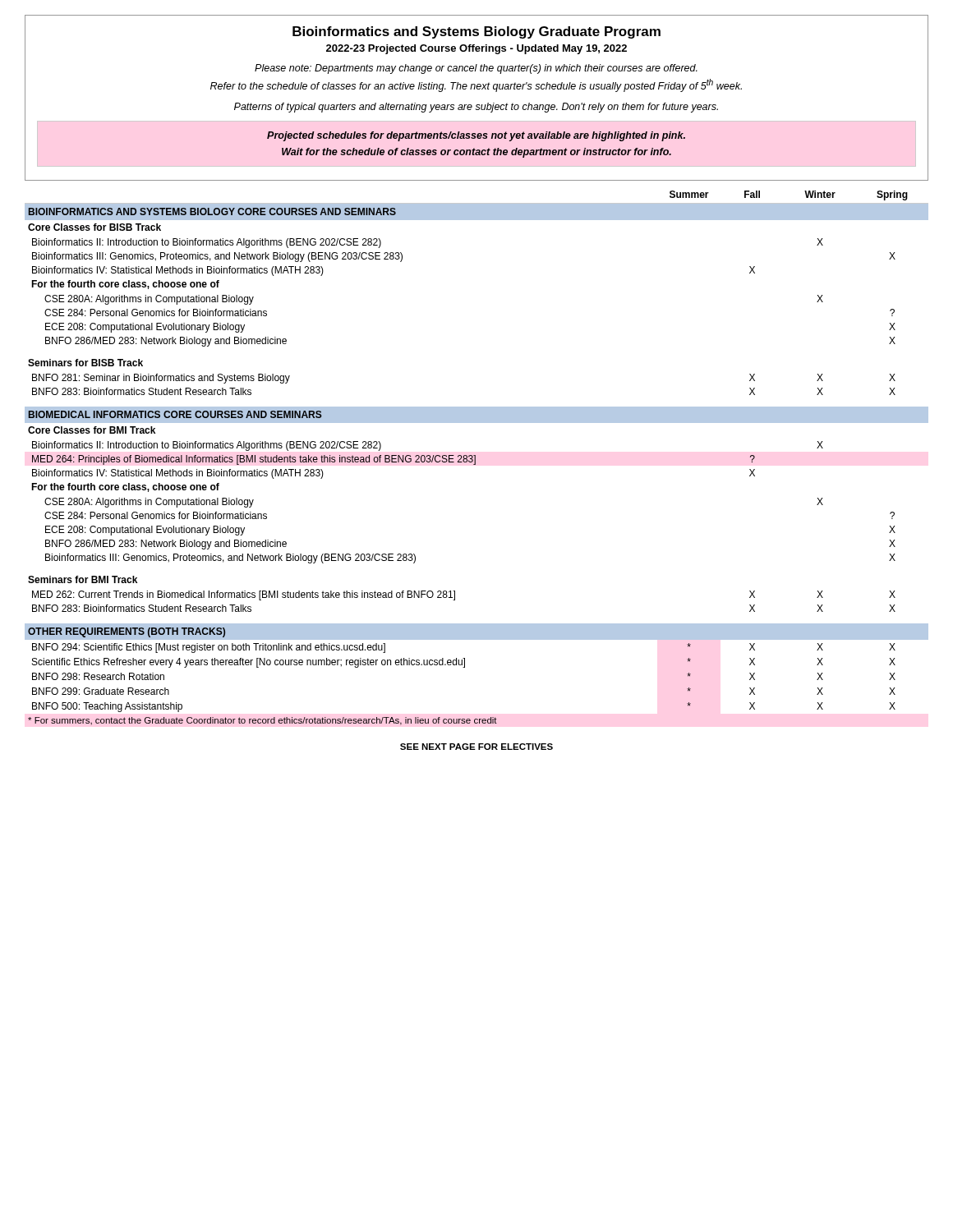Point to the block beginning "Patterns of typical quarters and alternating years are"
This screenshot has height=1232, width=953.
pos(476,107)
